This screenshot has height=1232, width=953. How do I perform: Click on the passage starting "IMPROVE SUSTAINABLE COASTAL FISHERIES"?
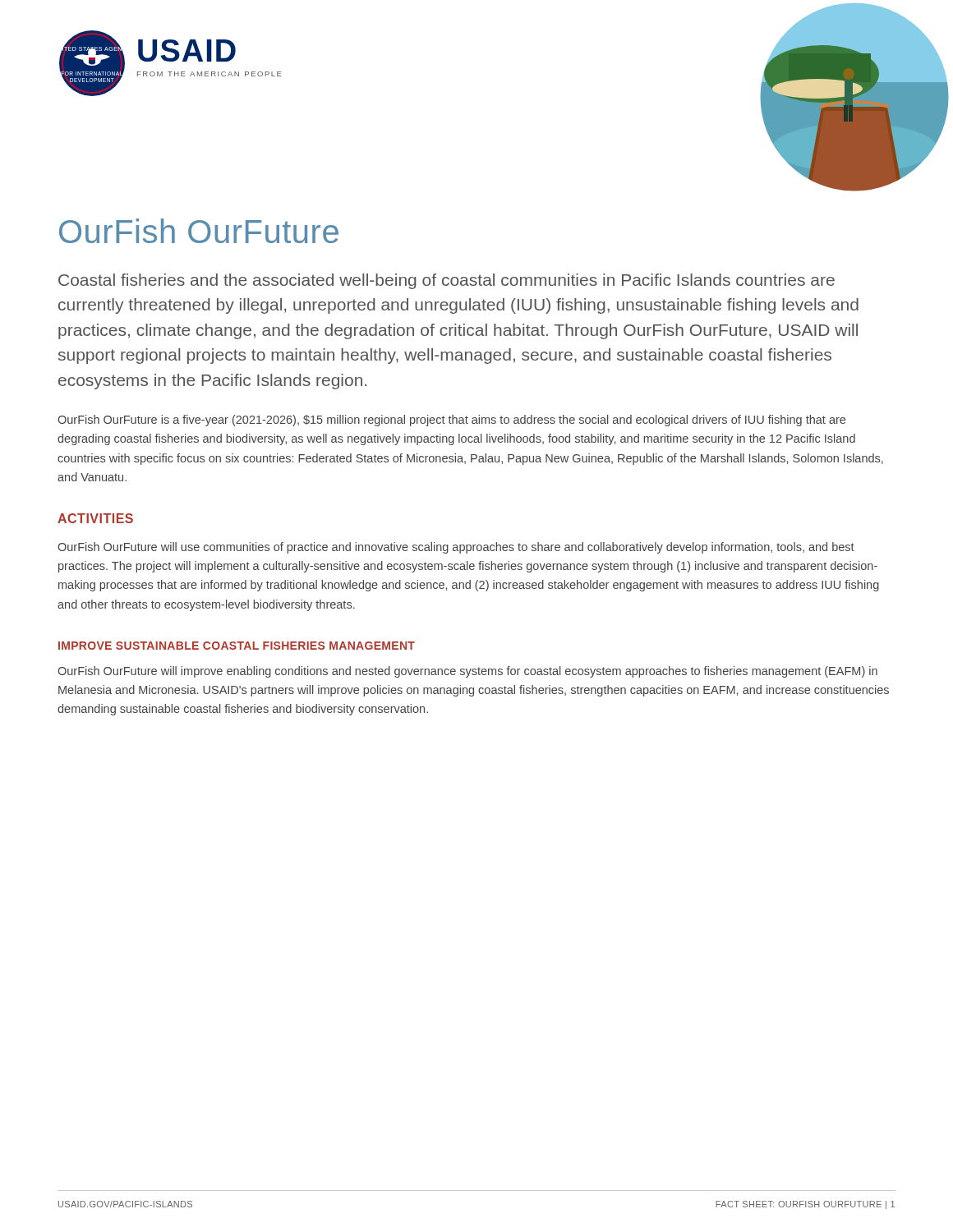tap(237, 646)
